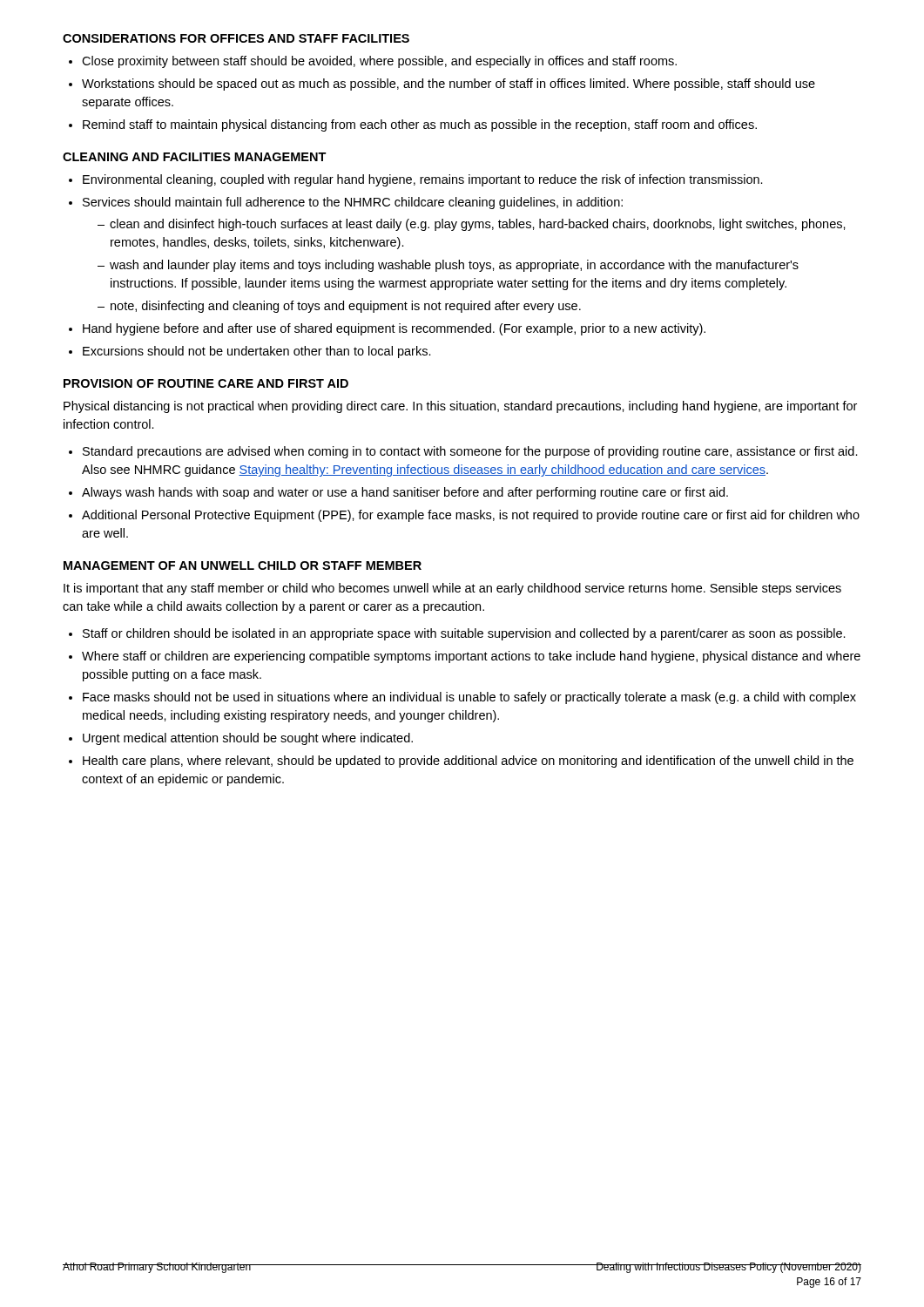Point to the section header beginning "CONSIDERATIONS FOR OFFICES"
Image resolution: width=924 pixels, height=1307 pixels.
pyautogui.click(x=236, y=38)
